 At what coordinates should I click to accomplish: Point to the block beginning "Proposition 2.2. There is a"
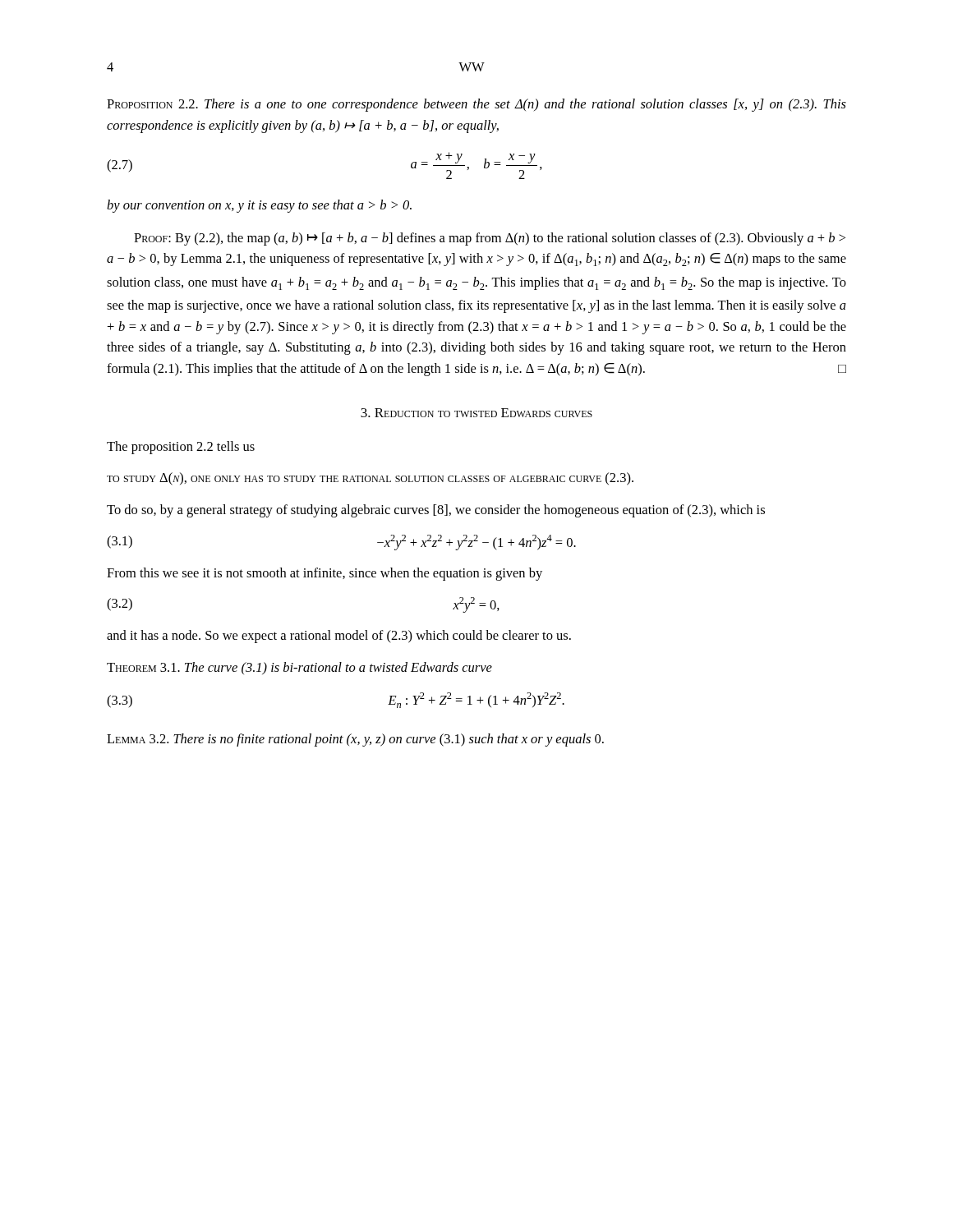click(x=476, y=114)
